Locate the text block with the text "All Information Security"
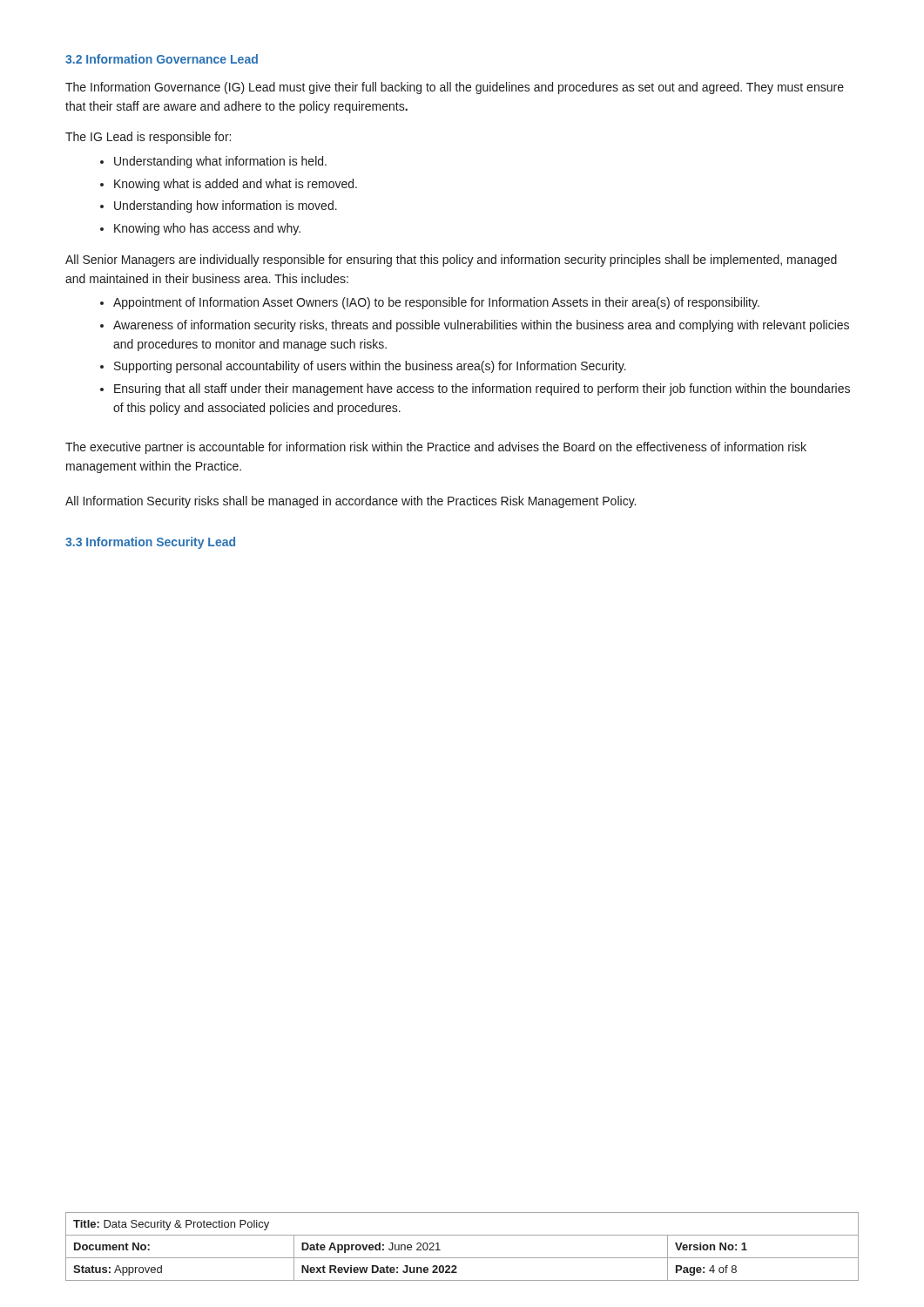924x1307 pixels. (351, 501)
